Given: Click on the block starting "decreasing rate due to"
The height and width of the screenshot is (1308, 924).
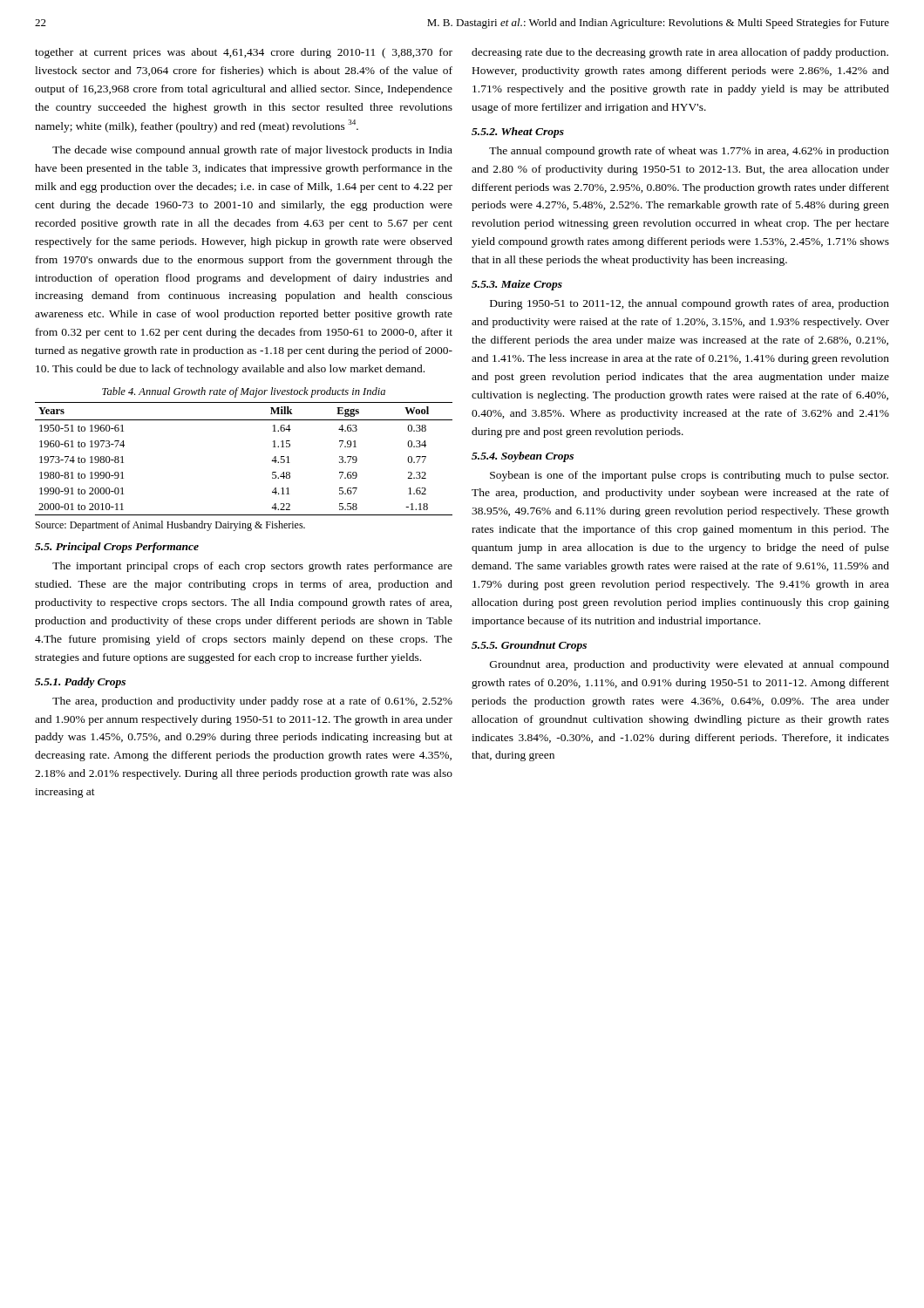Looking at the screenshot, I should tap(680, 80).
